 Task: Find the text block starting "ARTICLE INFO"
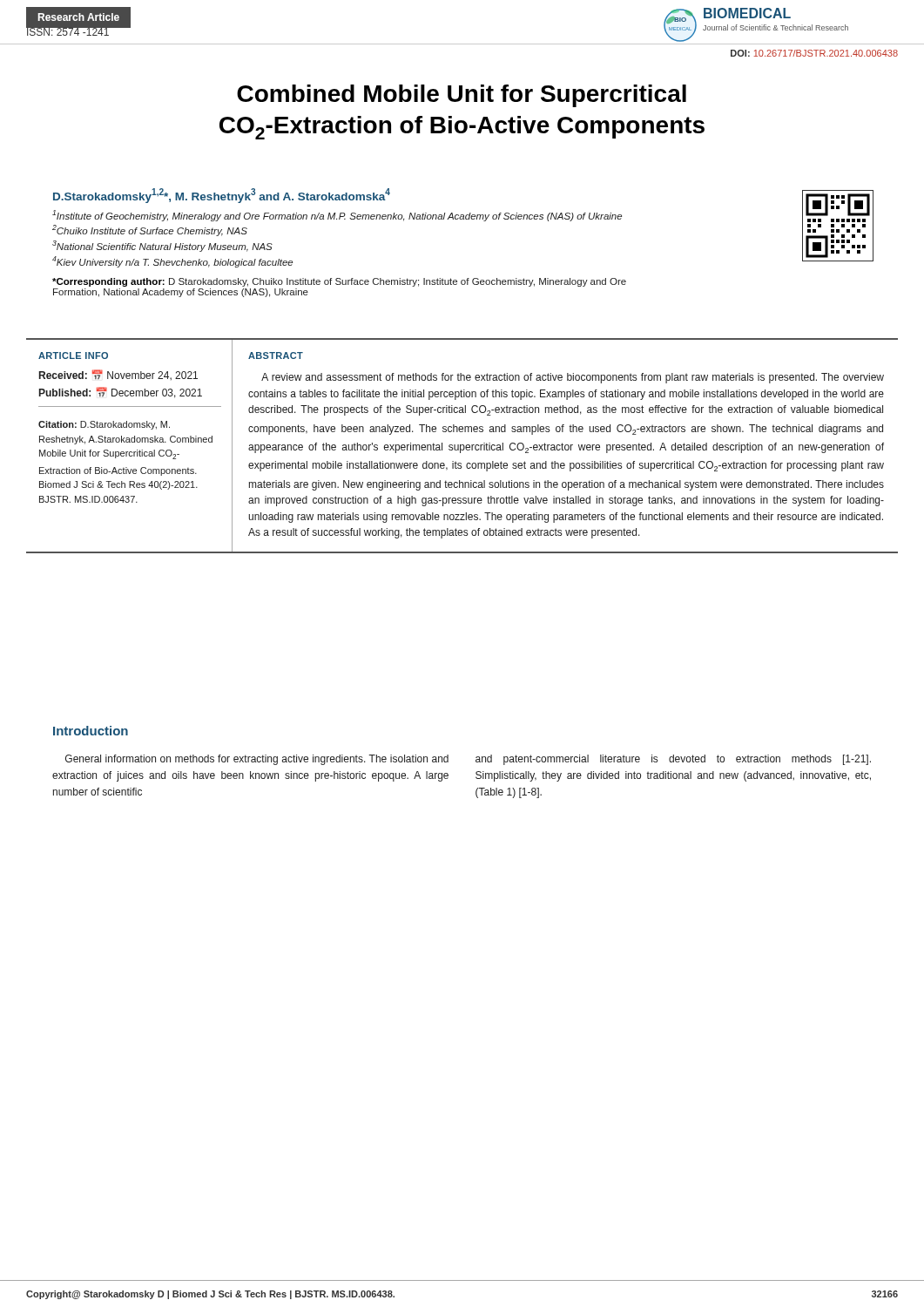coord(74,356)
